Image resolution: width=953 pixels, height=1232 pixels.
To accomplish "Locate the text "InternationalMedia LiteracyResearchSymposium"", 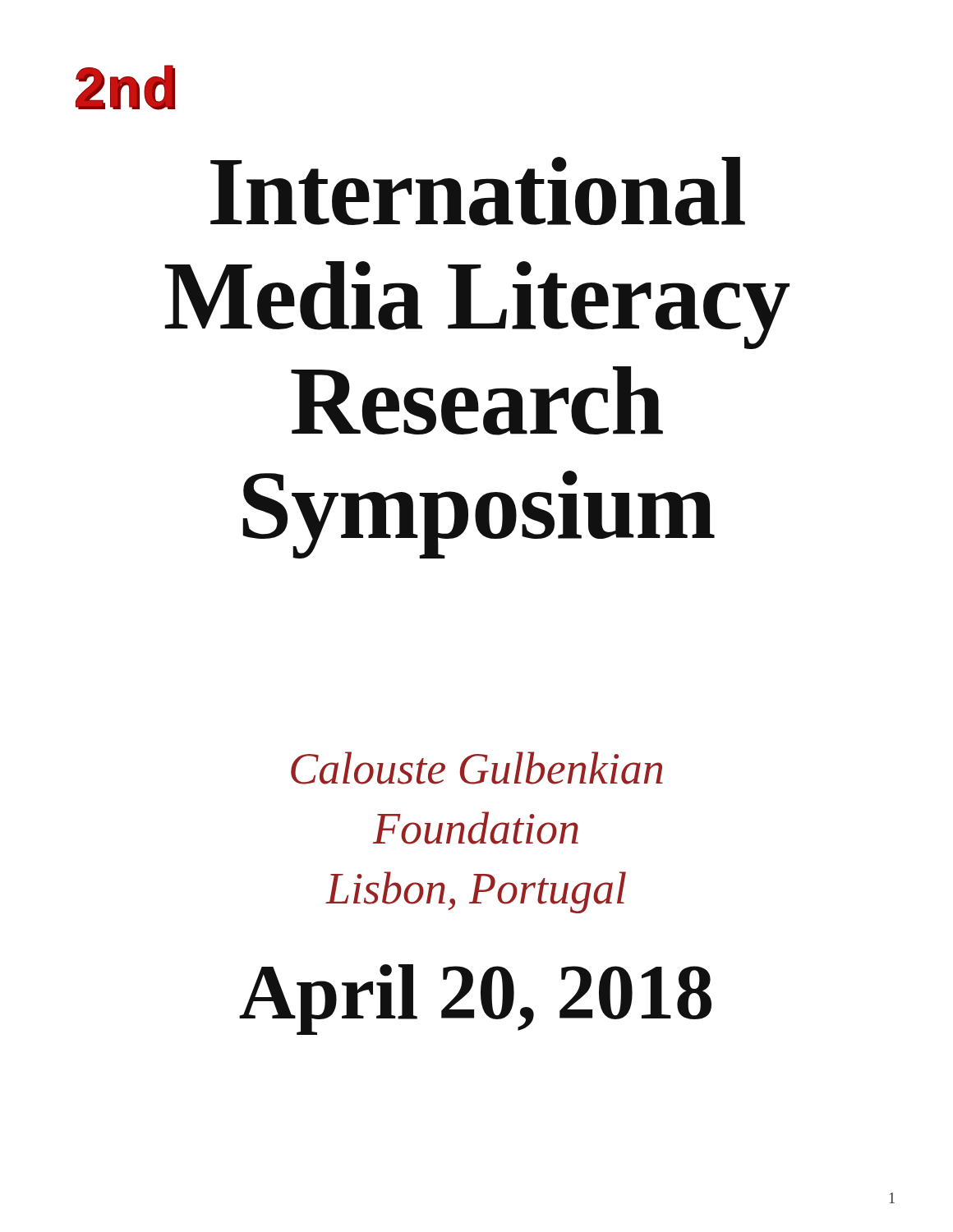I will tap(476, 349).
